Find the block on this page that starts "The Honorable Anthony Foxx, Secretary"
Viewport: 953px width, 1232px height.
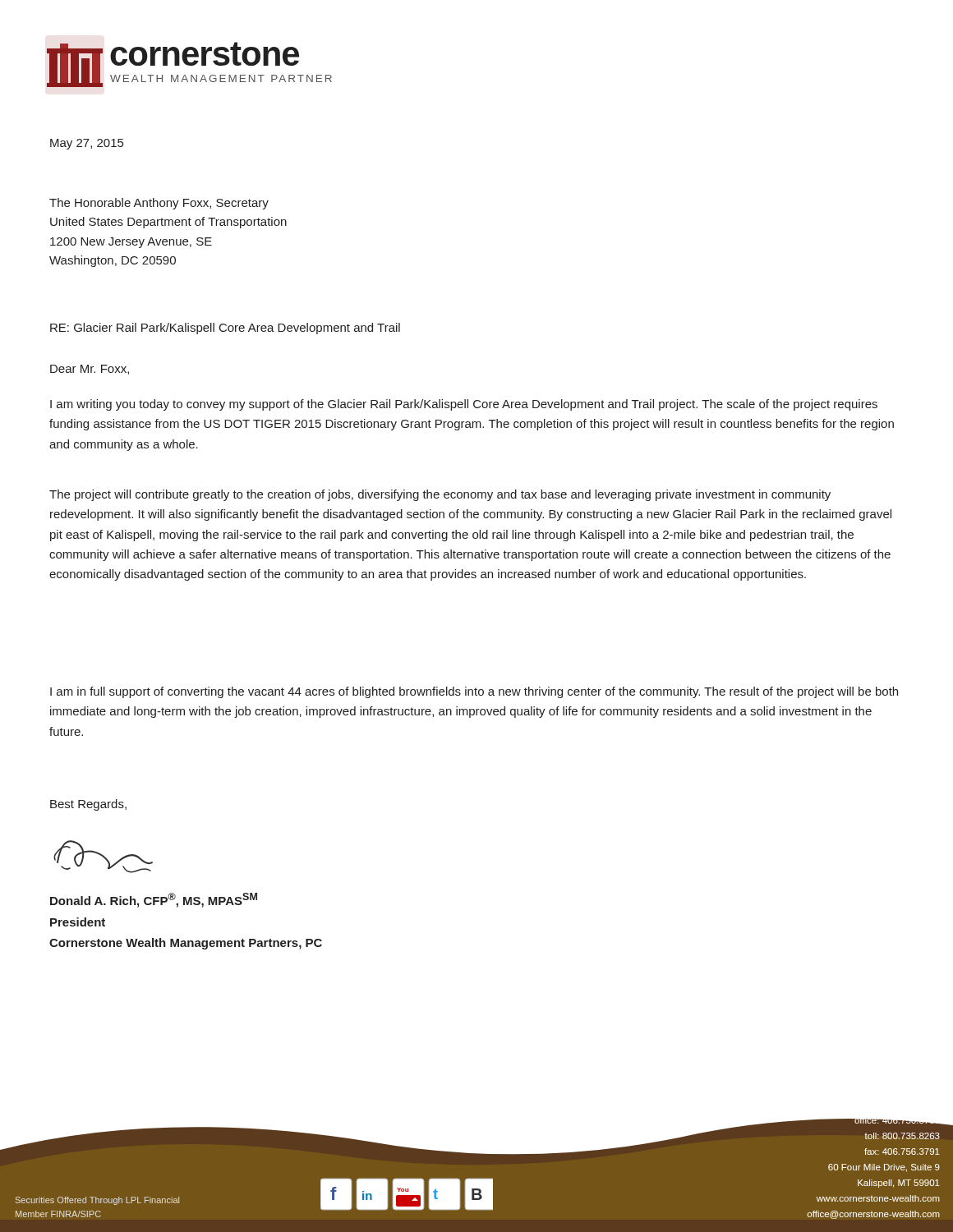(x=168, y=231)
